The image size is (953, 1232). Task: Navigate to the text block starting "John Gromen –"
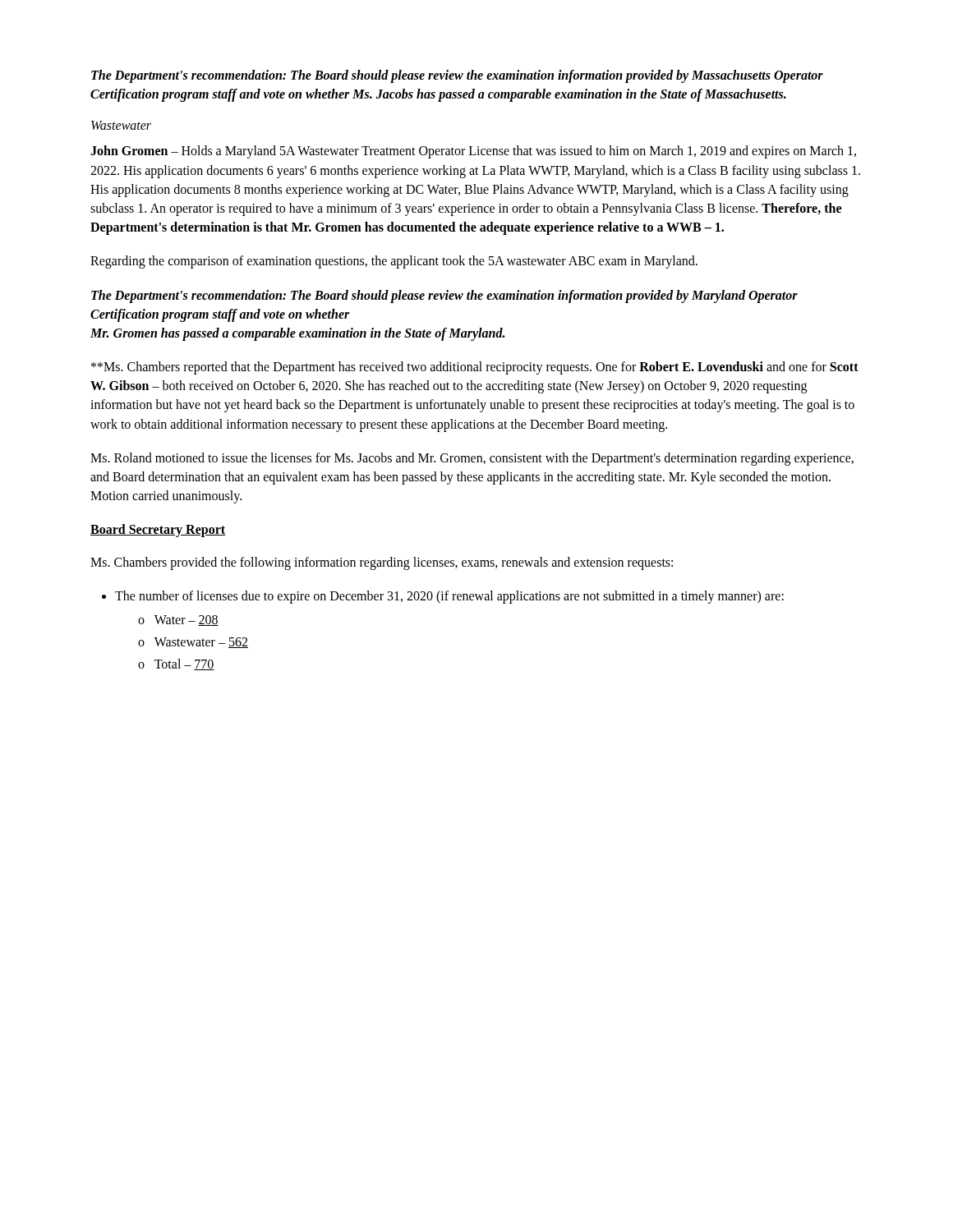[x=476, y=189]
